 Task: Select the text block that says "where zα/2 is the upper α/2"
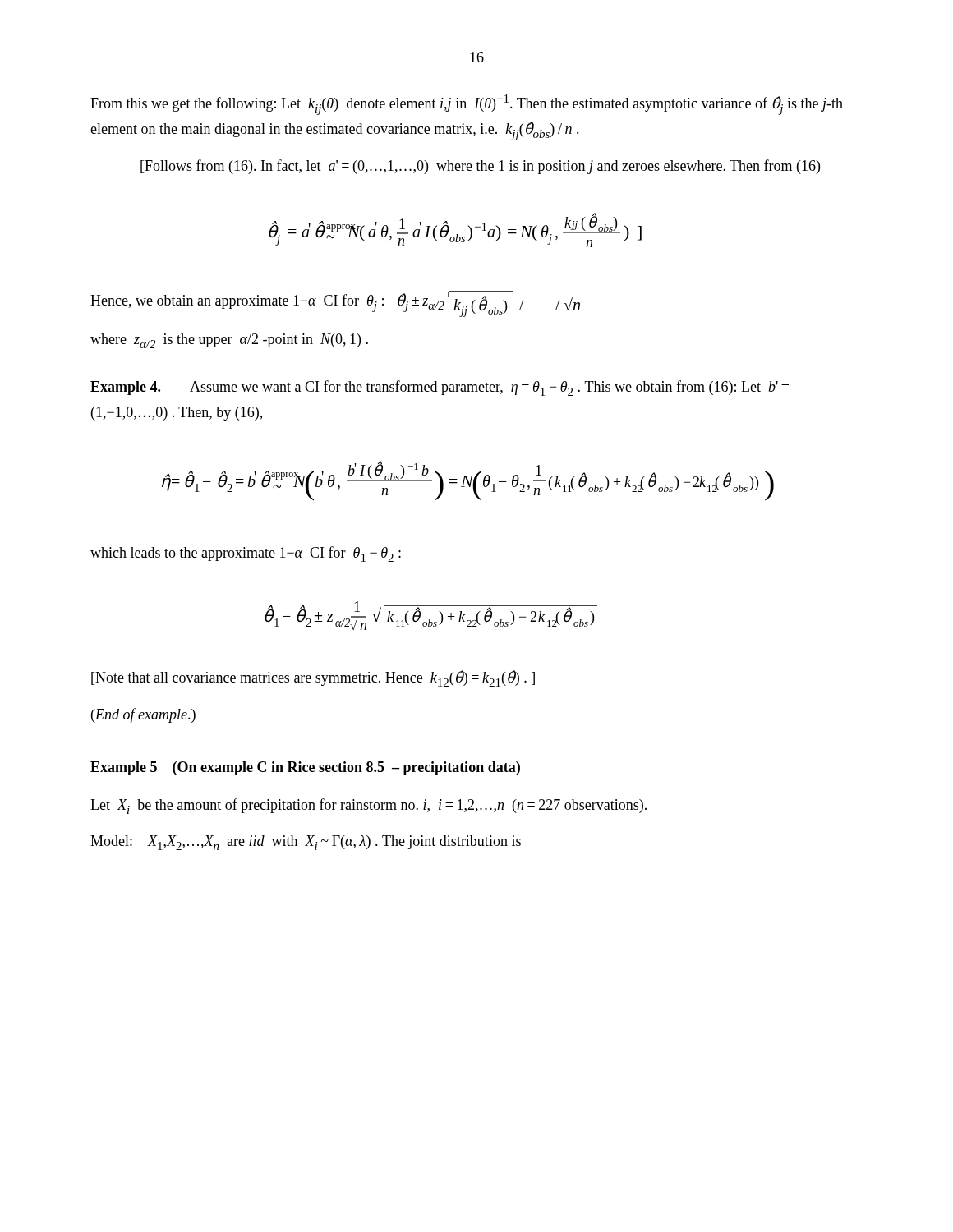(230, 340)
